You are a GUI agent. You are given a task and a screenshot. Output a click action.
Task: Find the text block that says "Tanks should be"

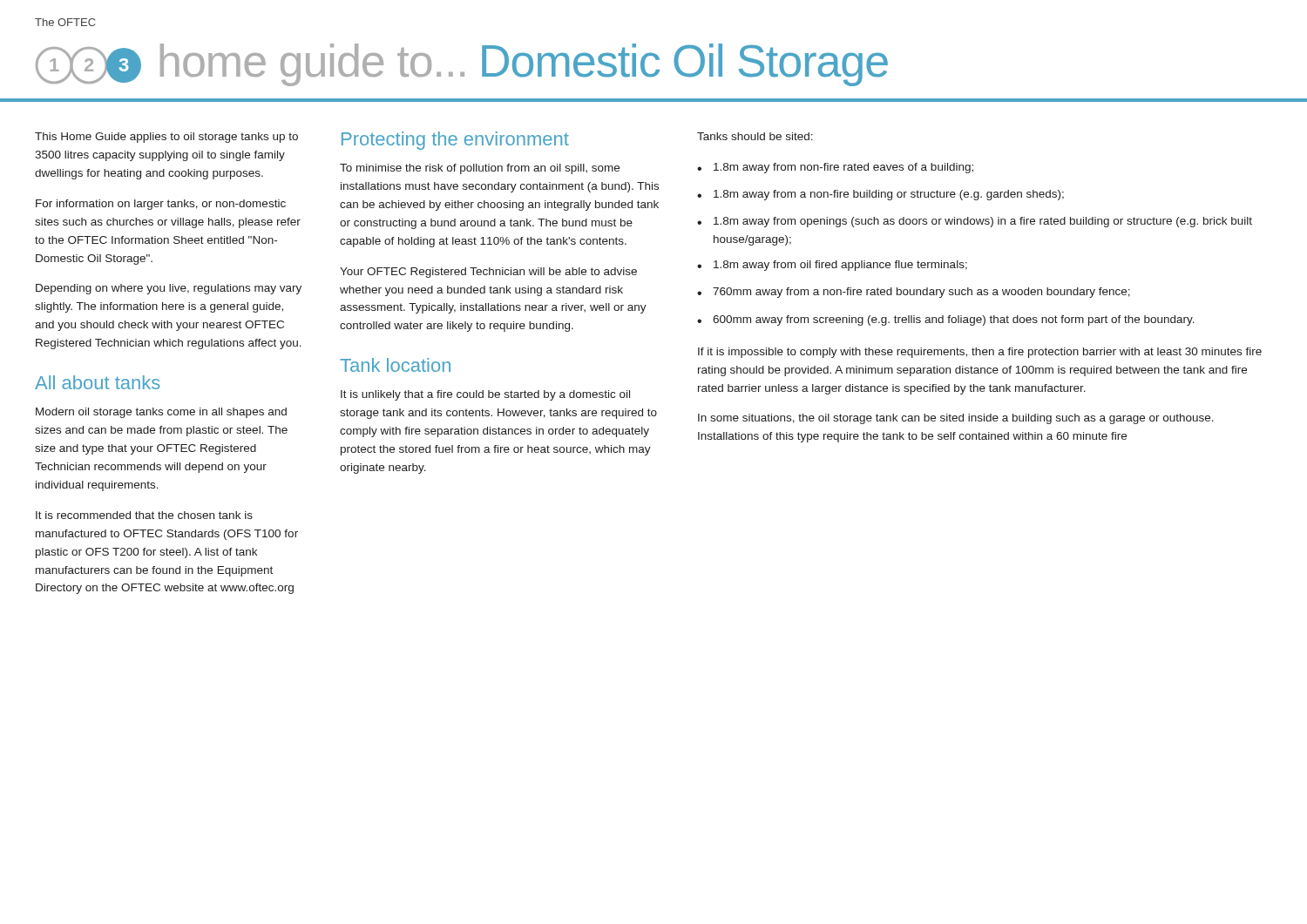point(755,136)
